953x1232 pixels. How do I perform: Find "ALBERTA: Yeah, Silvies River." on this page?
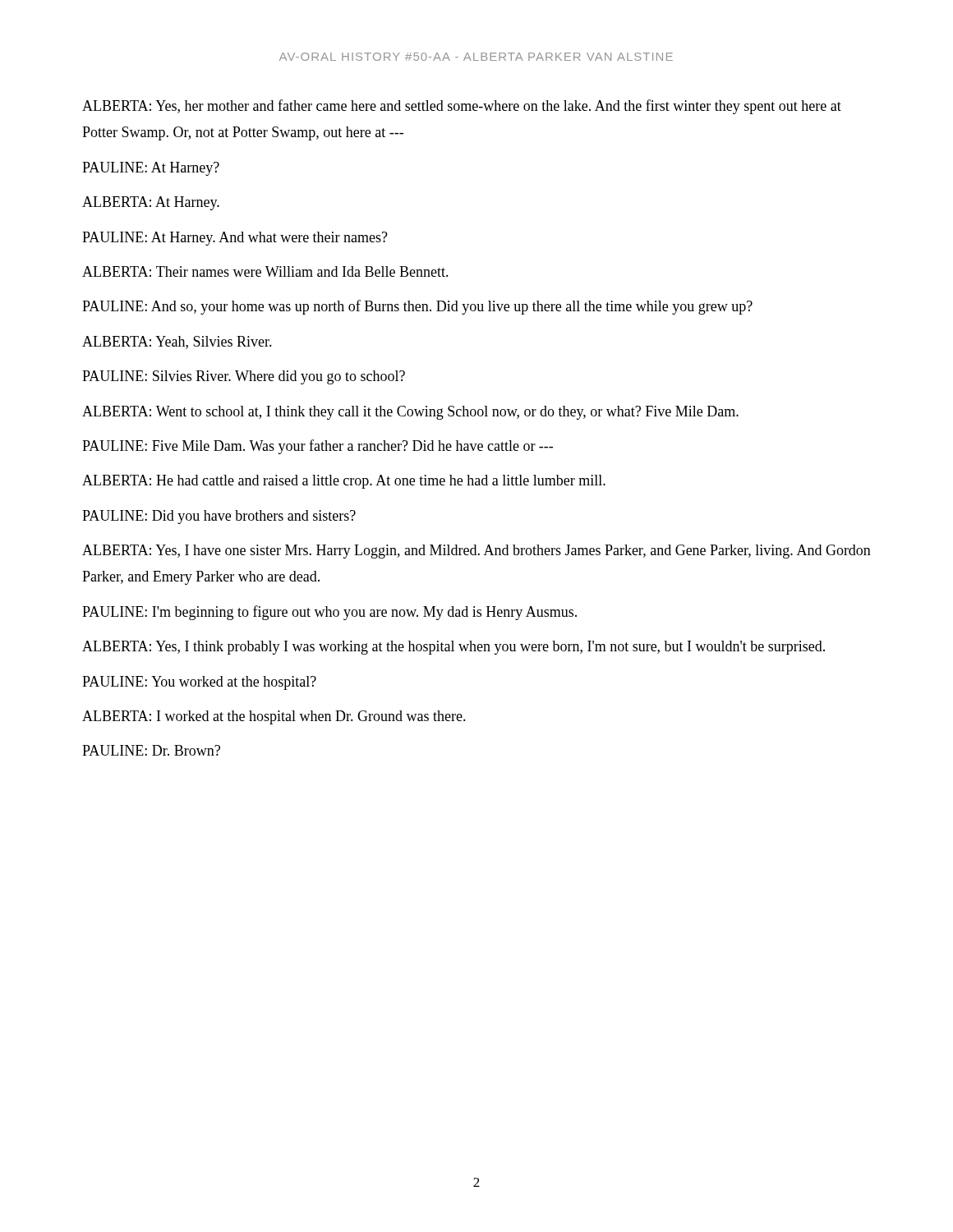click(177, 341)
